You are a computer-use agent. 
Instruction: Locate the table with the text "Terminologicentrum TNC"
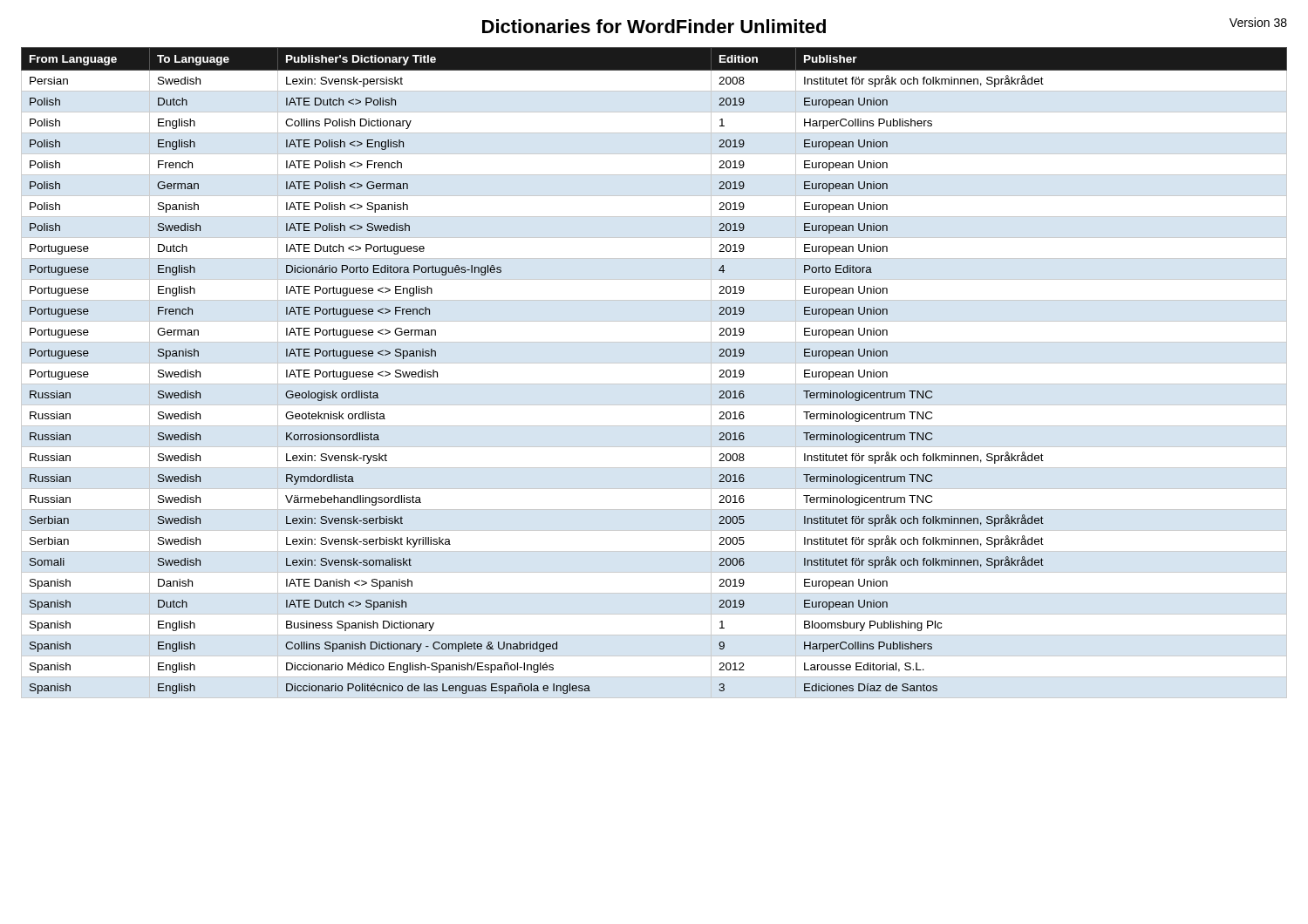click(654, 373)
